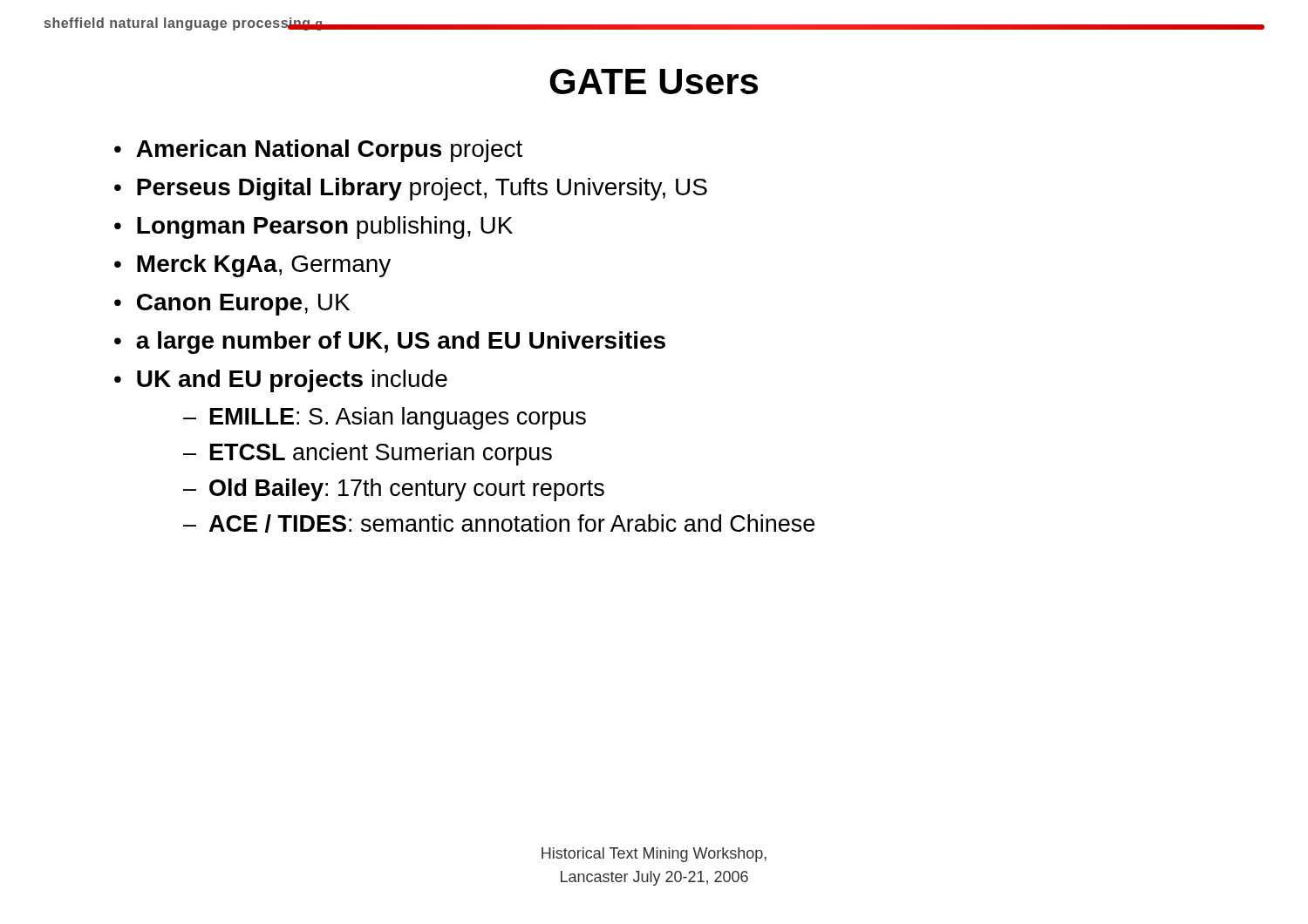Viewport: 1308px width, 924px height.
Task: Locate the region starting "• Merck KgAa,"
Action: pyautogui.click(x=252, y=264)
